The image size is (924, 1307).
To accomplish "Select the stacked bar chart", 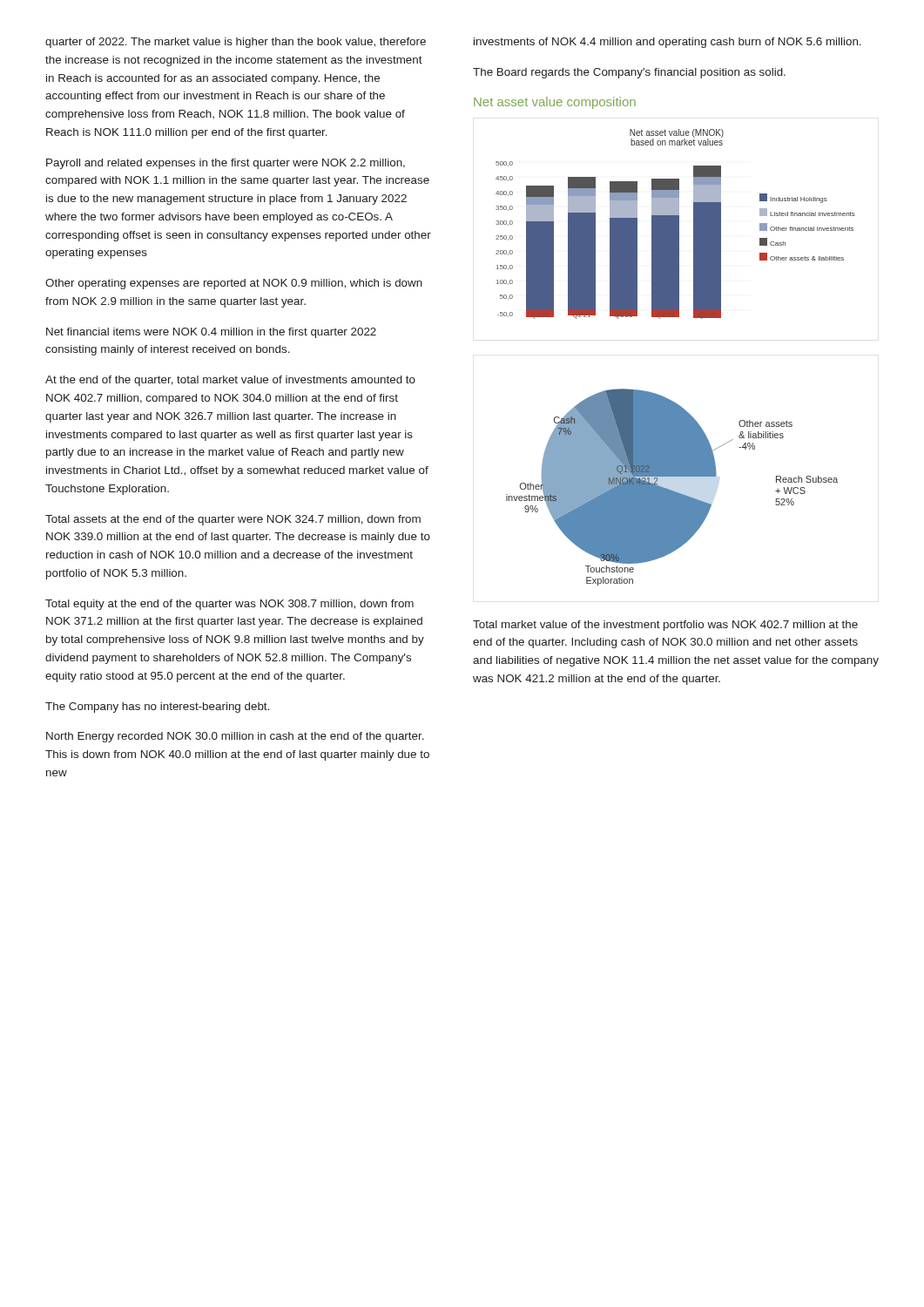I will (676, 229).
